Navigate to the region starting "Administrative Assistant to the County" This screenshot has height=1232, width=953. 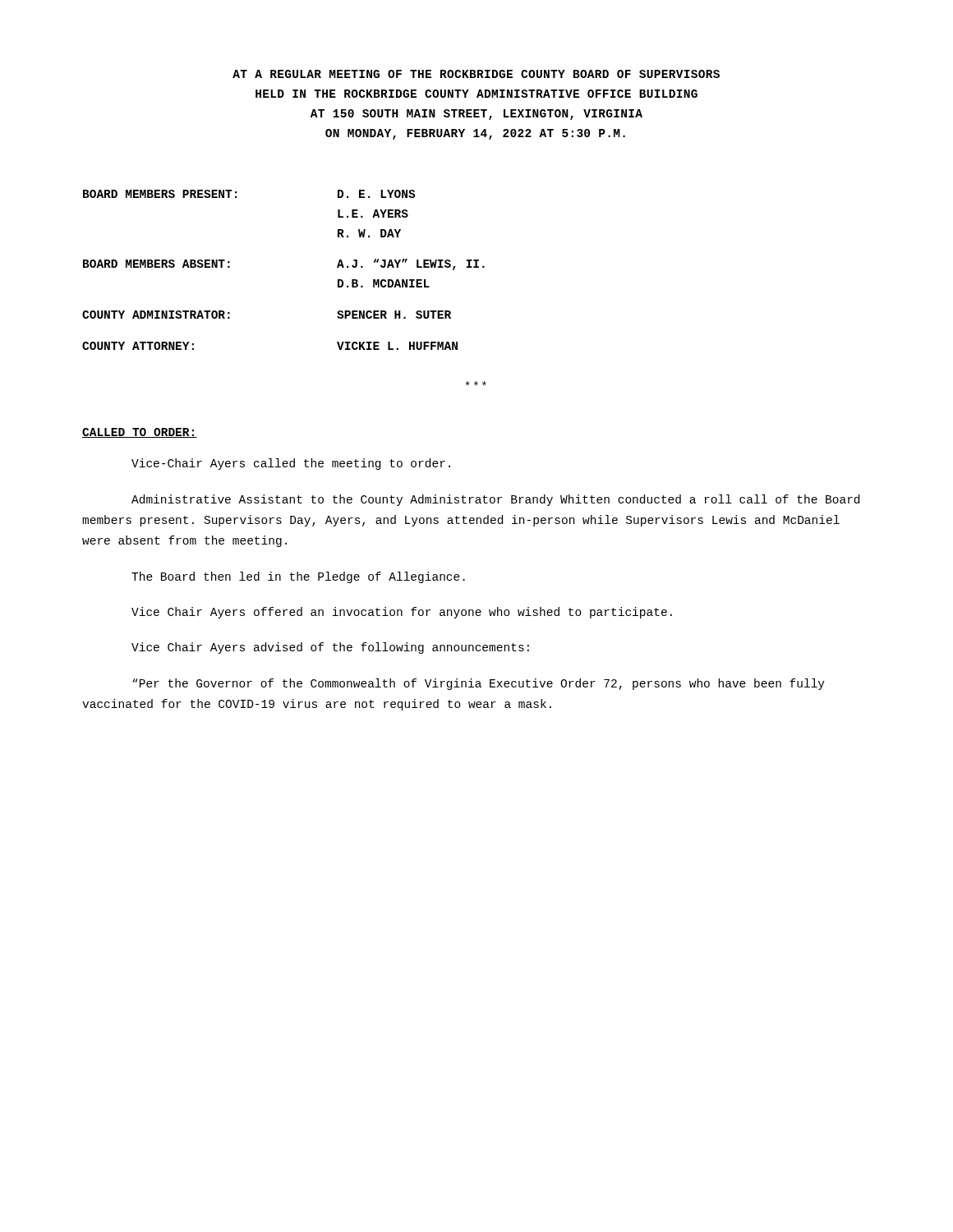click(x=471, y=521)
